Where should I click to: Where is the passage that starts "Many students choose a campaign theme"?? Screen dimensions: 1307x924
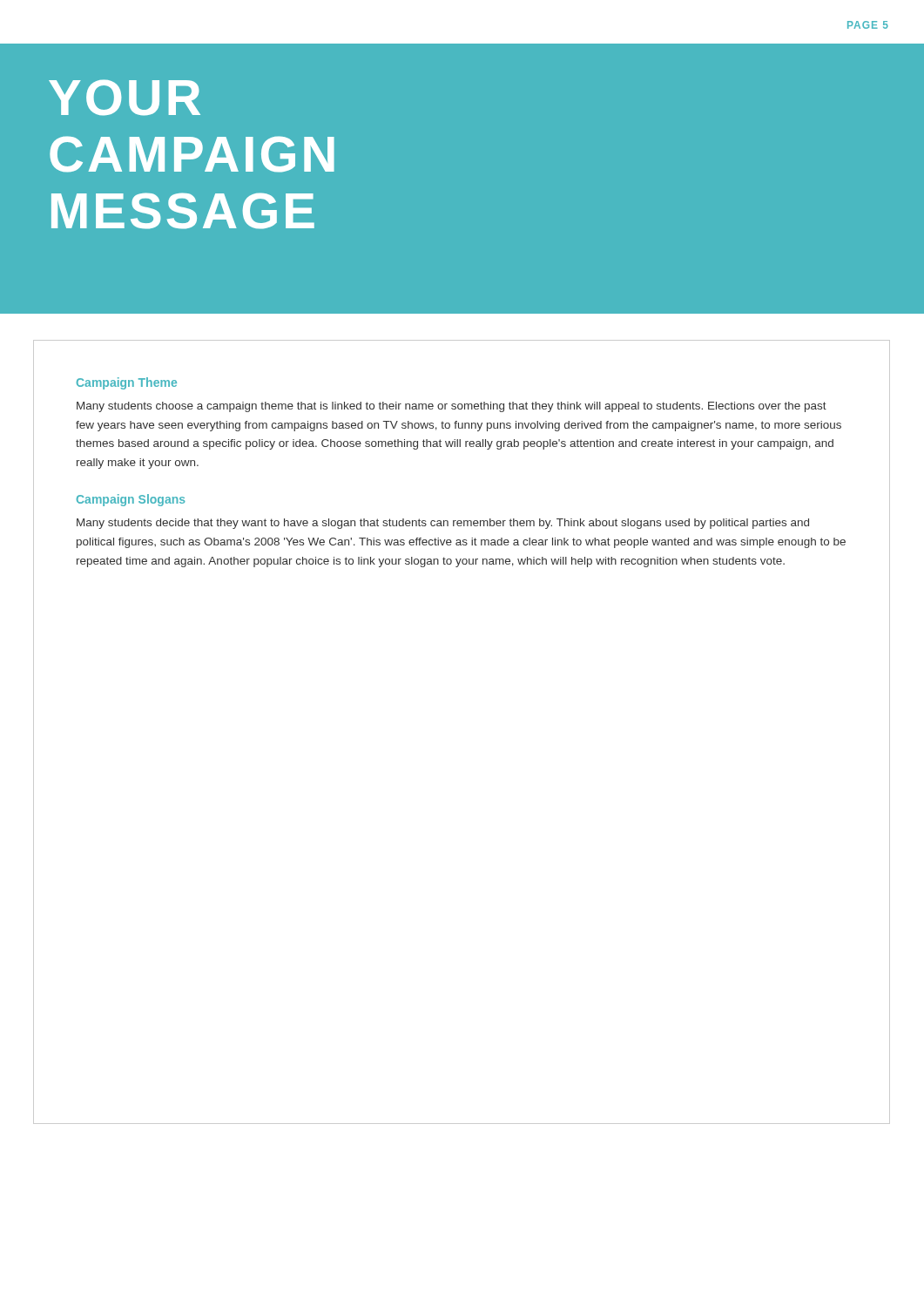(459, 434)
